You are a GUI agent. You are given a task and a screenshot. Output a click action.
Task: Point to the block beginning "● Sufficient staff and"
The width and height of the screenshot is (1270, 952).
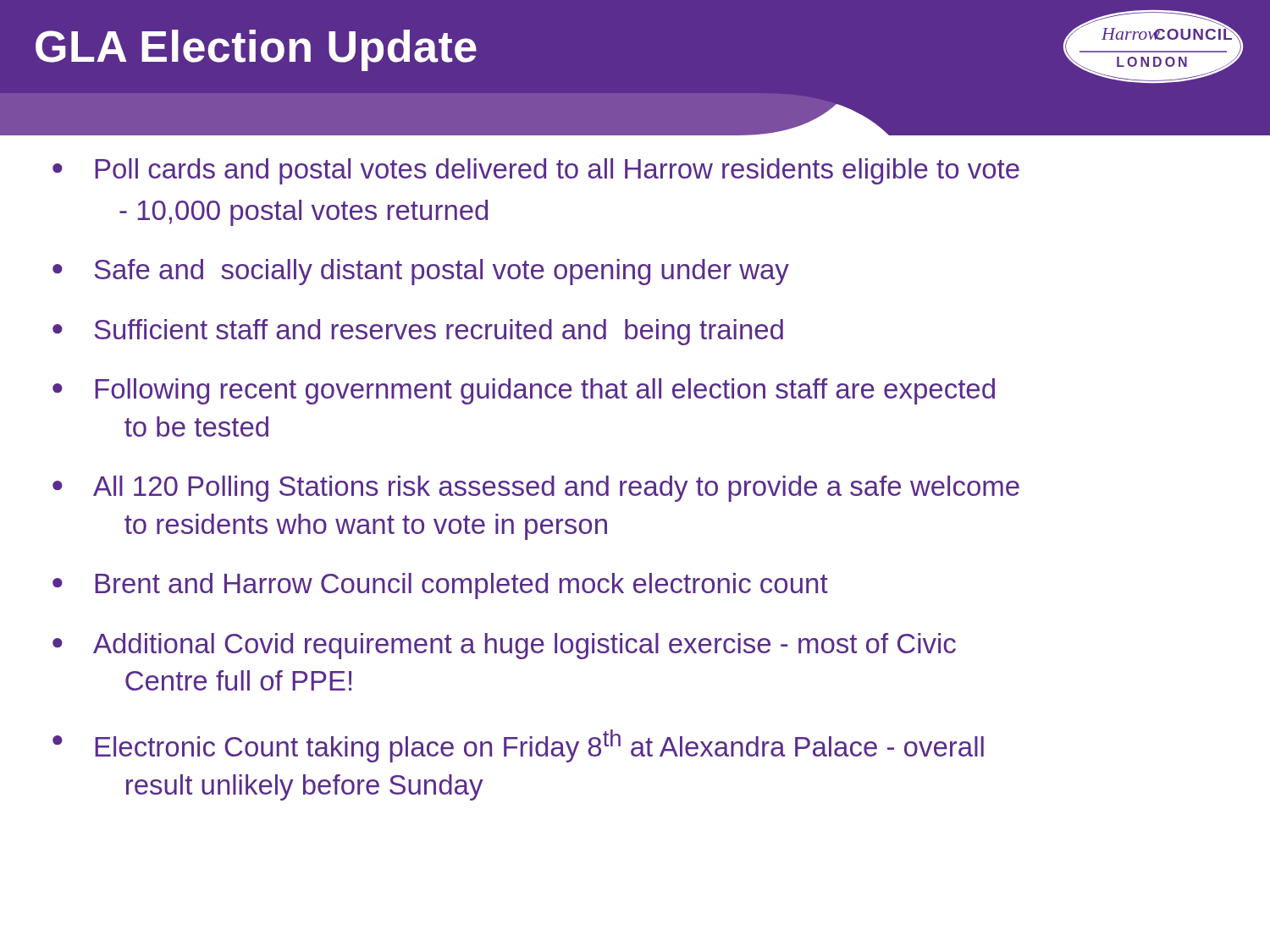pyautogui.click(x=418, y=329)
